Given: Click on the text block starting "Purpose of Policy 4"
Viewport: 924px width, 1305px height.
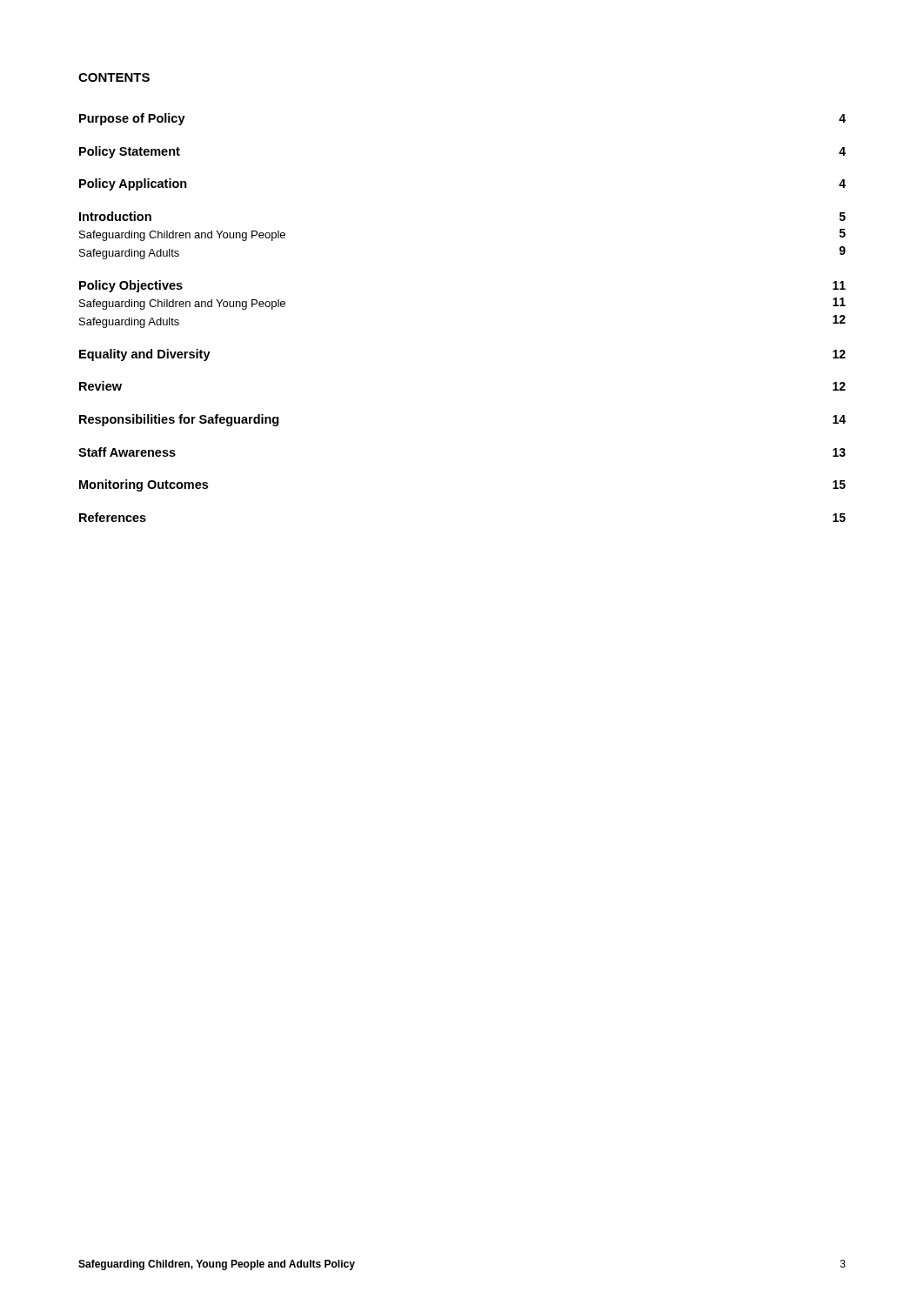Looking at the screenshot, I should pyautogui.click(x=138, y=119).
